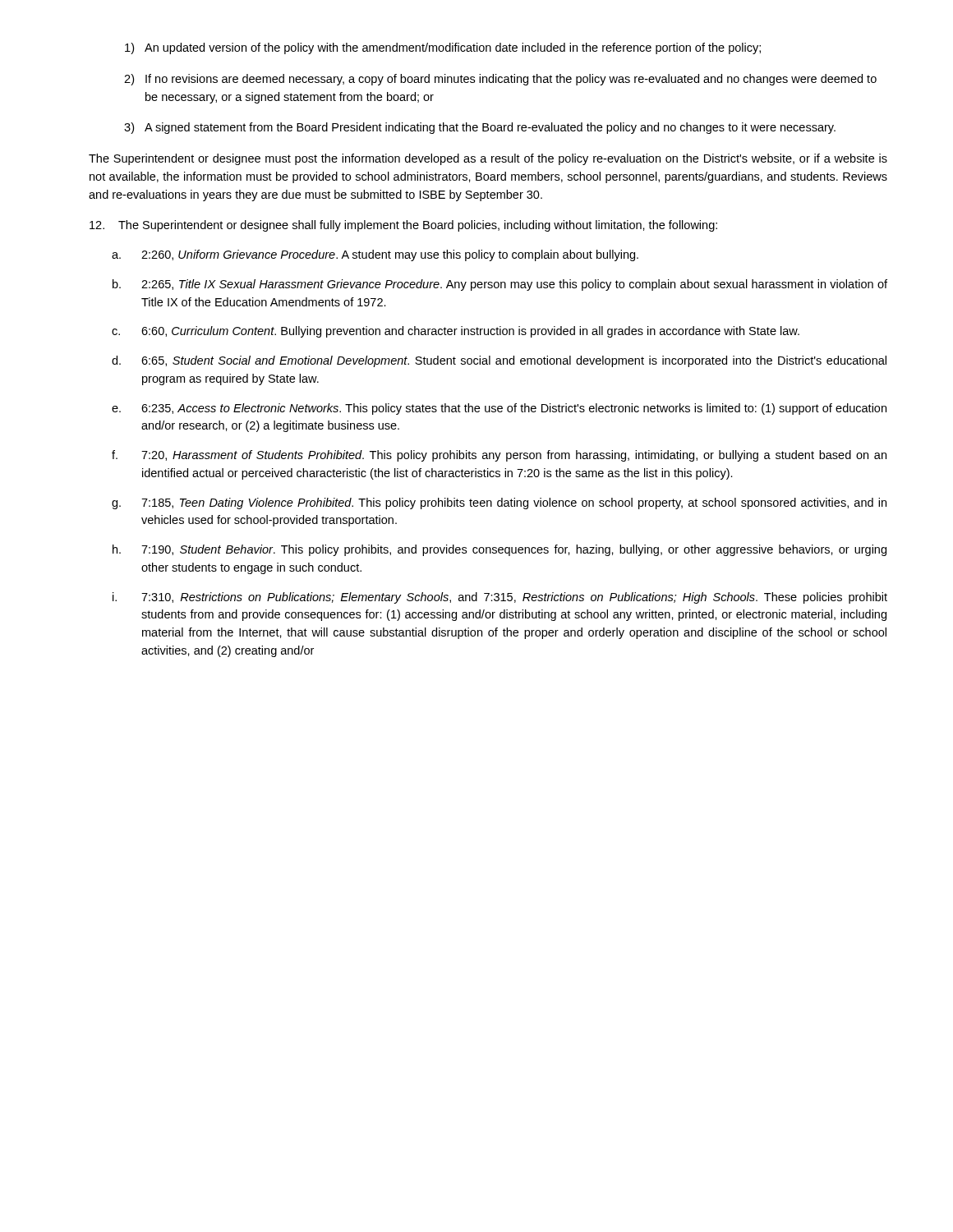Where is the passage that starts "The Superintendent or"?
The image size is (953, 1232).
pyautogui.click(x=488, y=176)
